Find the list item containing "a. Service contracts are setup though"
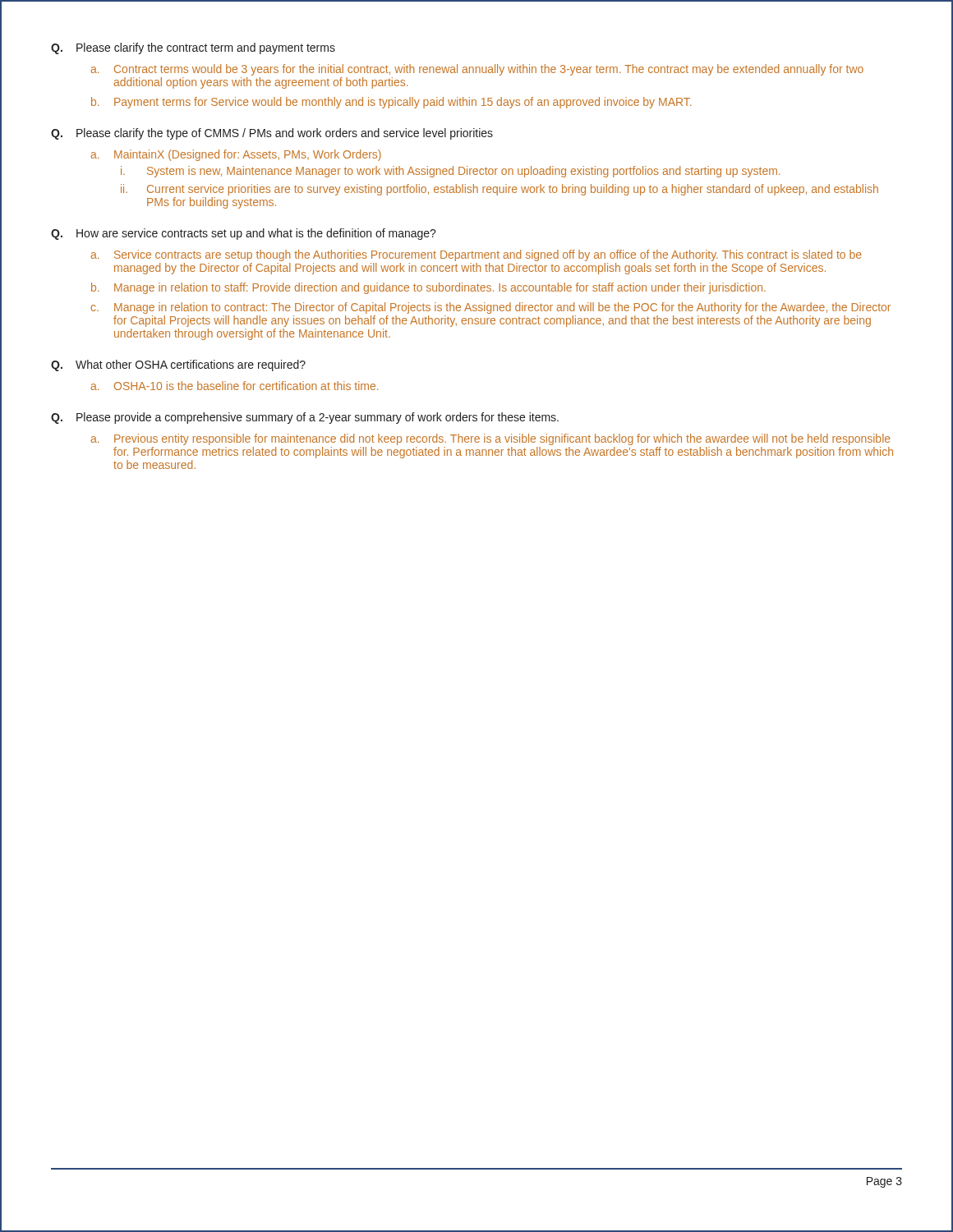Screen dimensions: 1232x953 tap(496, 261)
